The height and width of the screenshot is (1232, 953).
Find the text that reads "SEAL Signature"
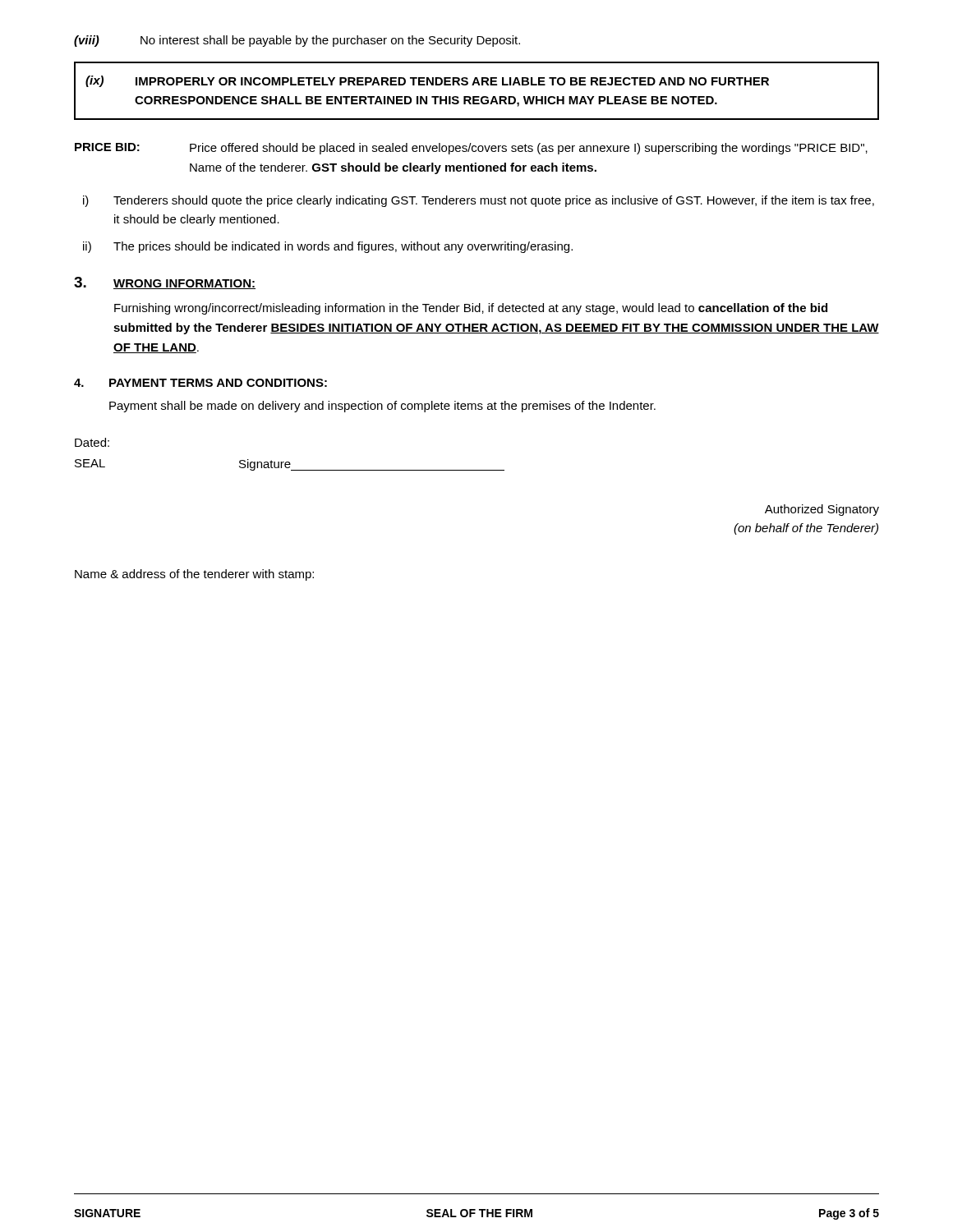pos(476,463)
